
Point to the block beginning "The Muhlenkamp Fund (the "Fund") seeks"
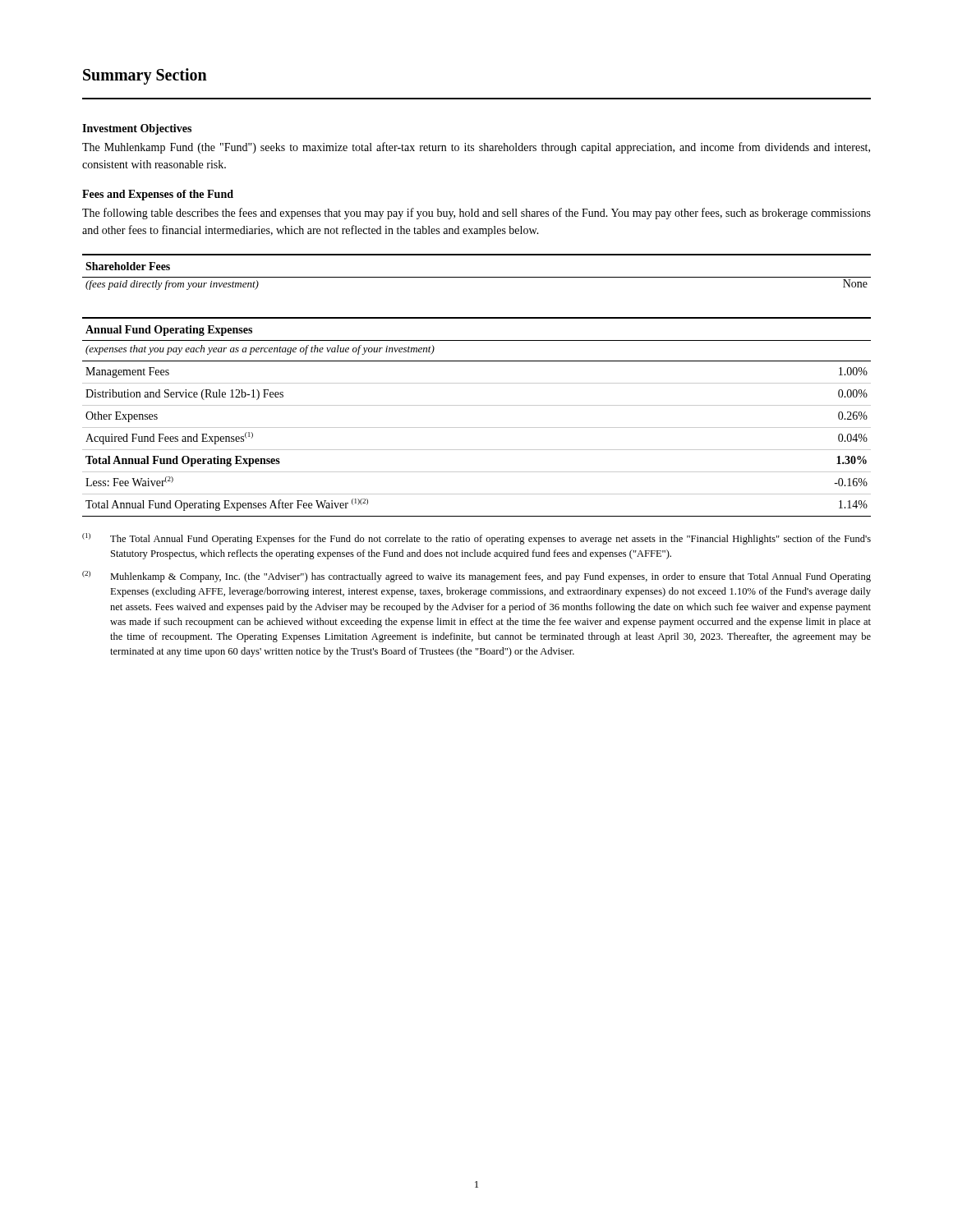[476, 156]
